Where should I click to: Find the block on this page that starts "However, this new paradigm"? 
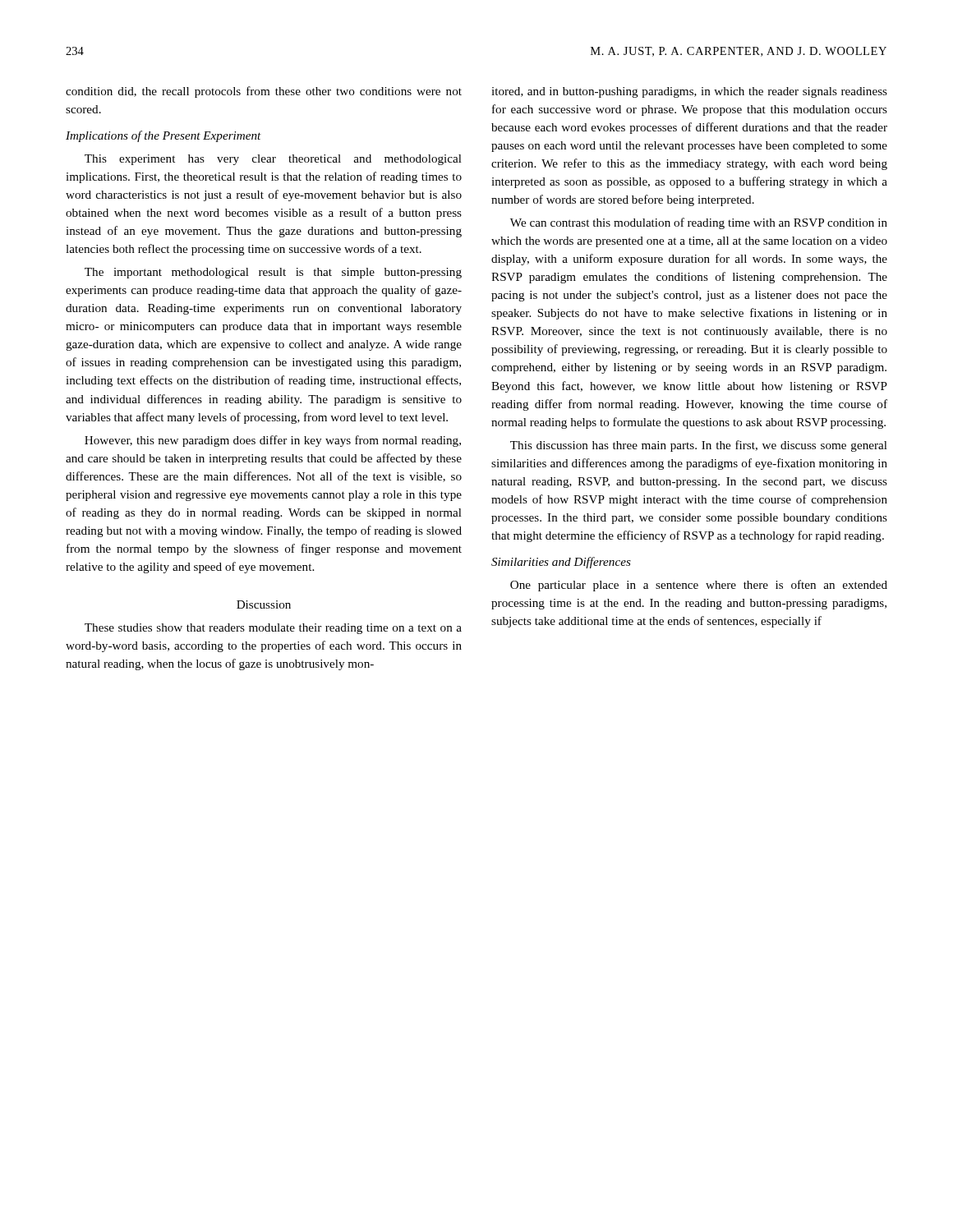click(x=264, y=503)
